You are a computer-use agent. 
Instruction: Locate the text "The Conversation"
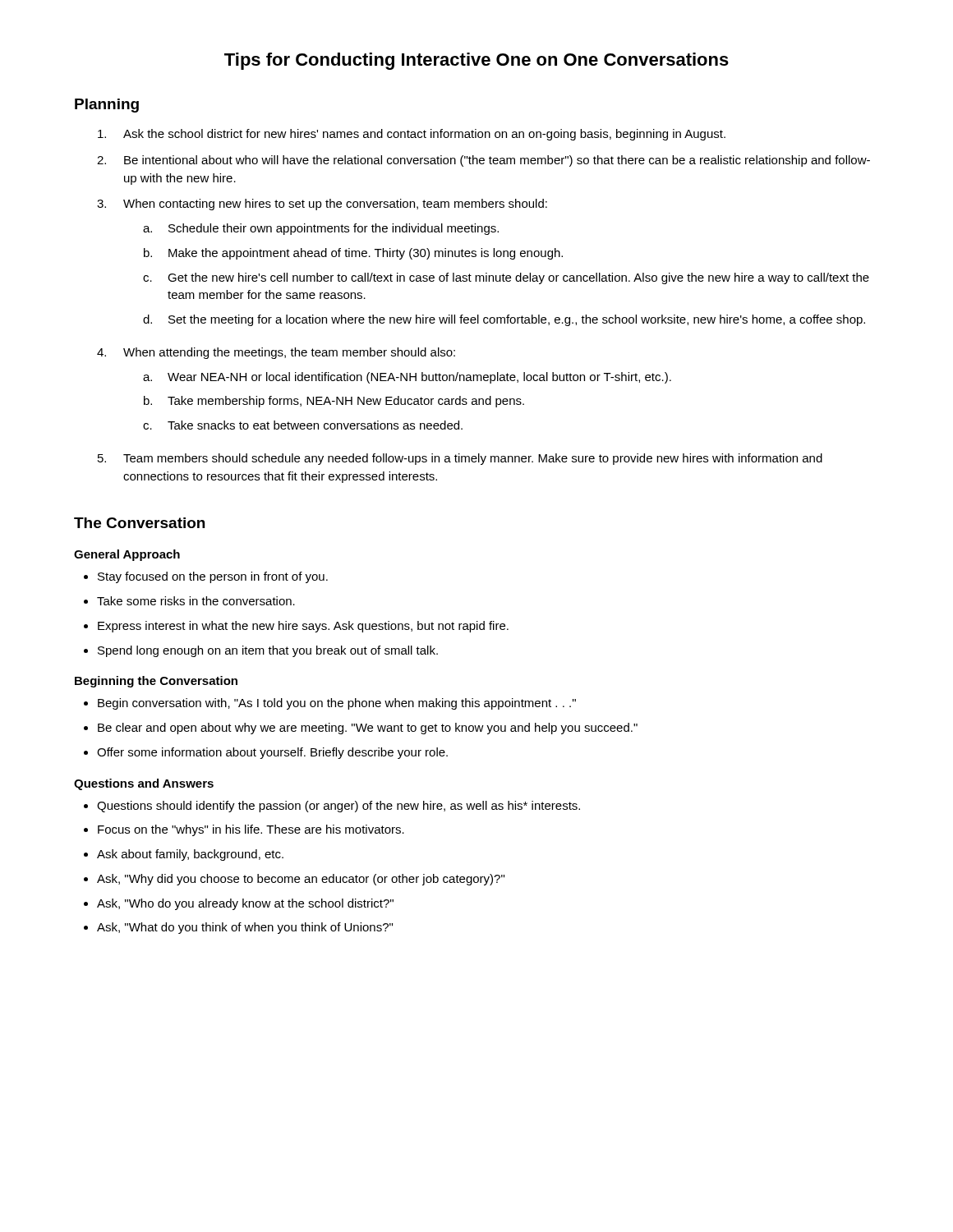pyautogui.click(x=140, y=523)
